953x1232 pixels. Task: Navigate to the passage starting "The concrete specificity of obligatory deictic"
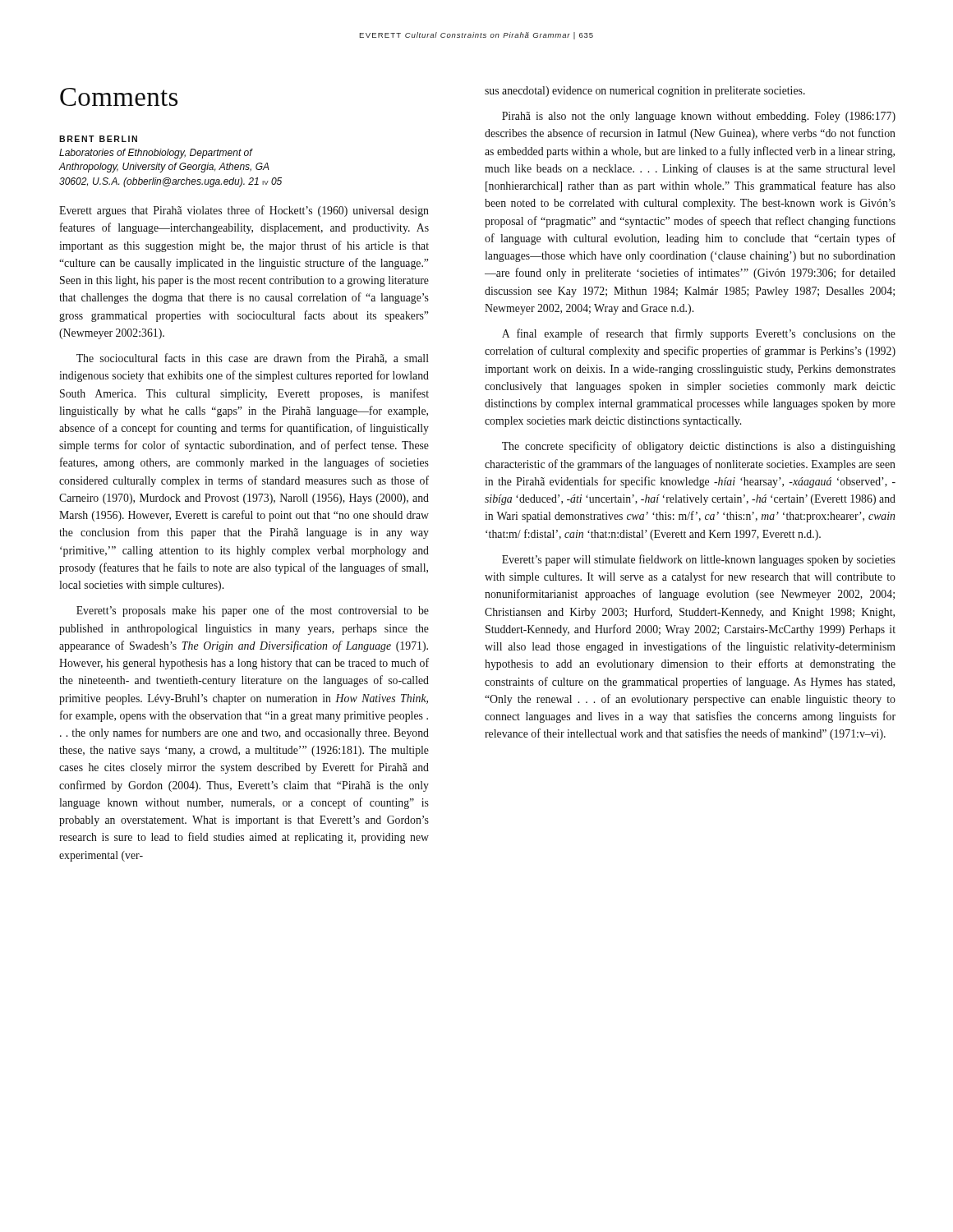(690, 490)
